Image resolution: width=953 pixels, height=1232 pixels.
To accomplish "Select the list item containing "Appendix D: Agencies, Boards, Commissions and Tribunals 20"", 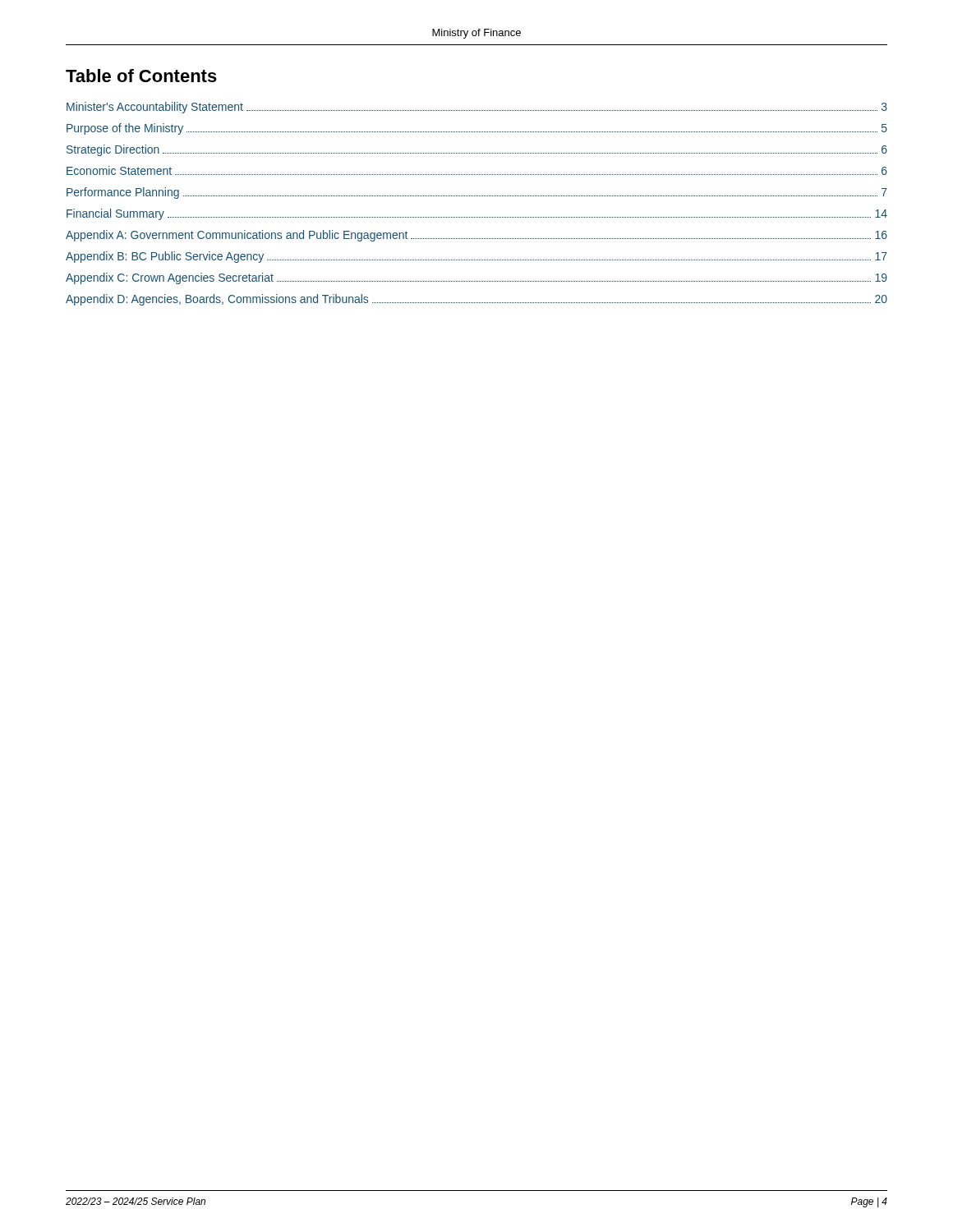I will coord(476,299).
